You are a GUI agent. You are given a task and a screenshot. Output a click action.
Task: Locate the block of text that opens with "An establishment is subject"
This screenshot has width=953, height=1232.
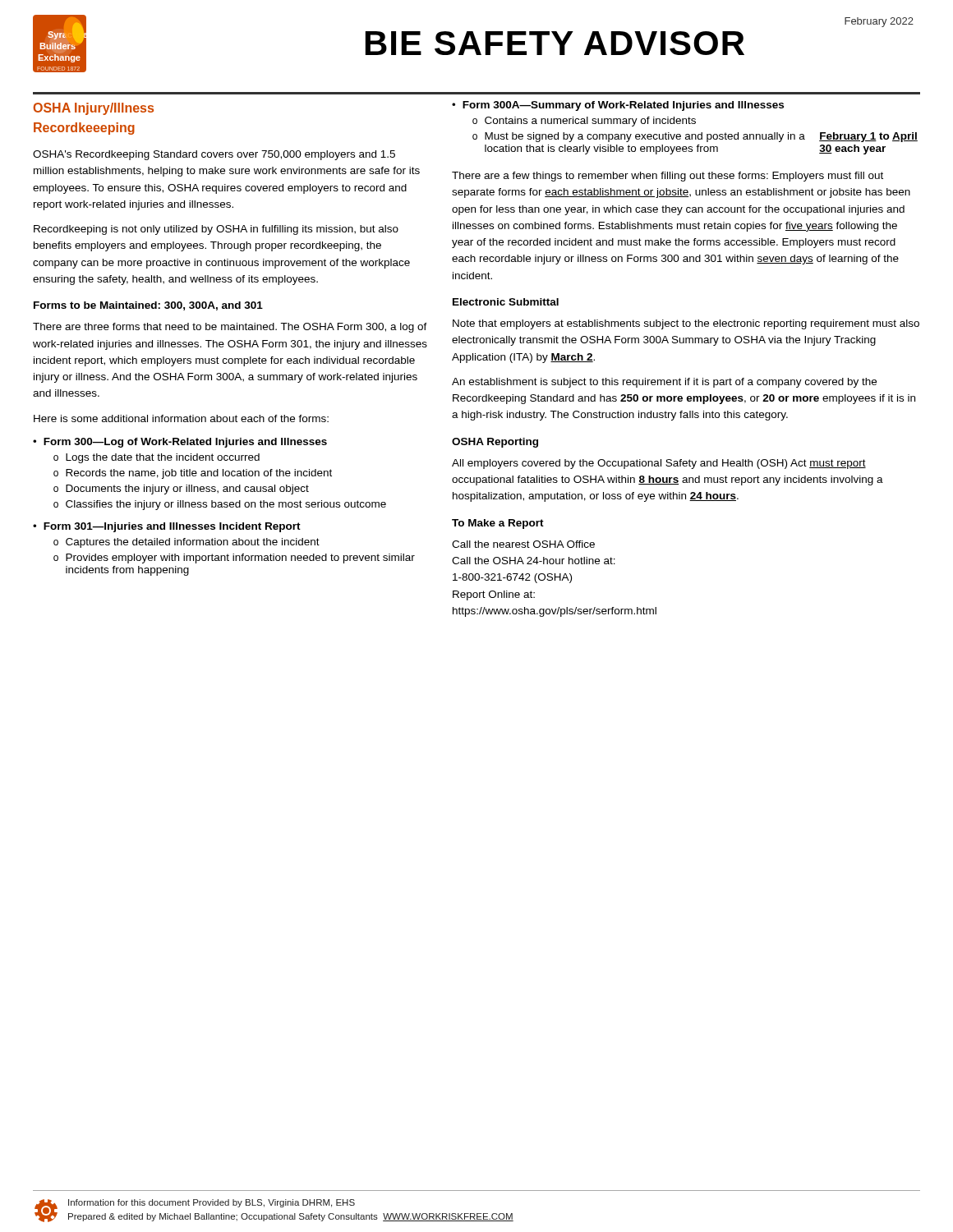click(686, 398)
